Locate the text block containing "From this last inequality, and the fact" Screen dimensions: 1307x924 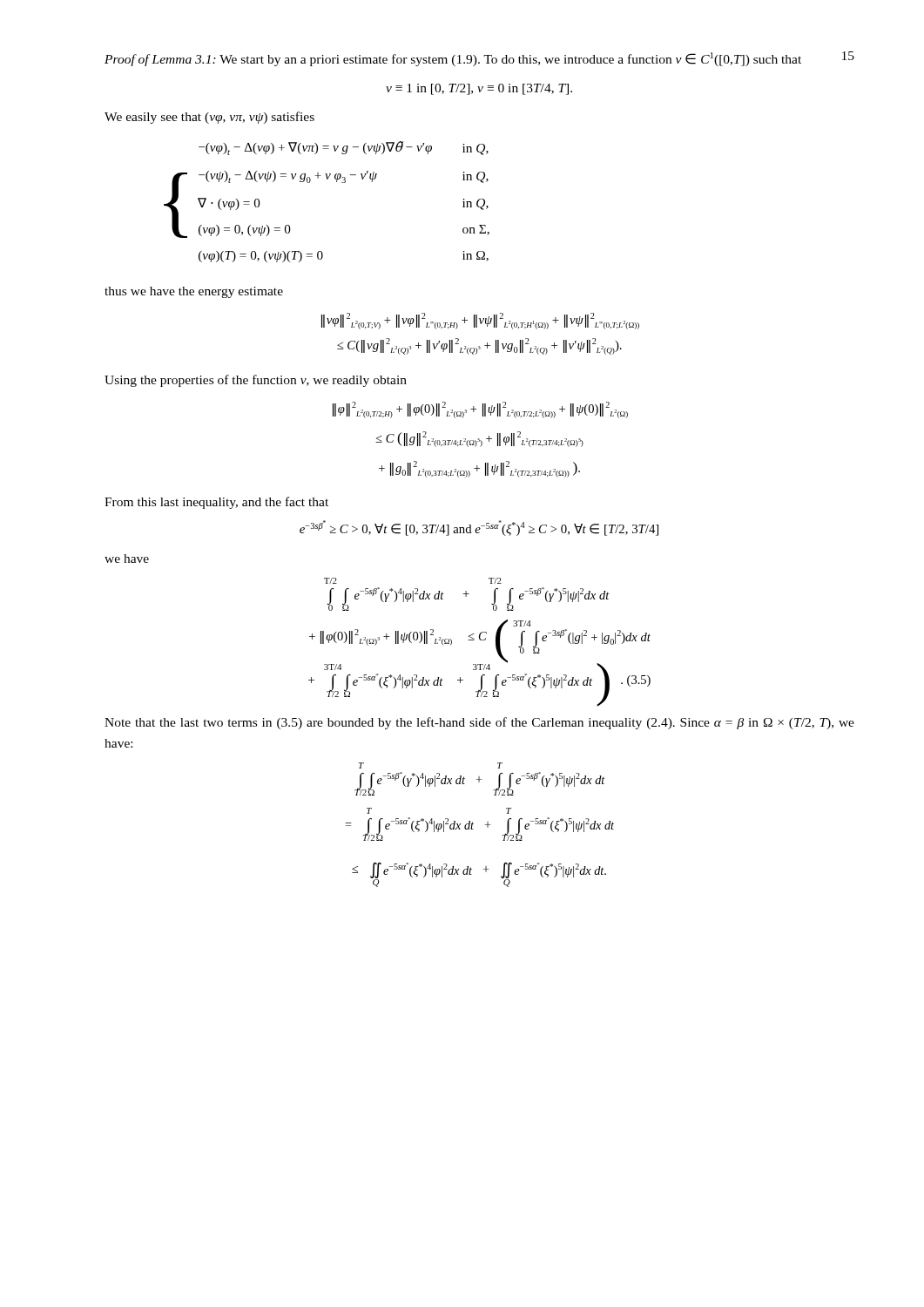(217, 502)
